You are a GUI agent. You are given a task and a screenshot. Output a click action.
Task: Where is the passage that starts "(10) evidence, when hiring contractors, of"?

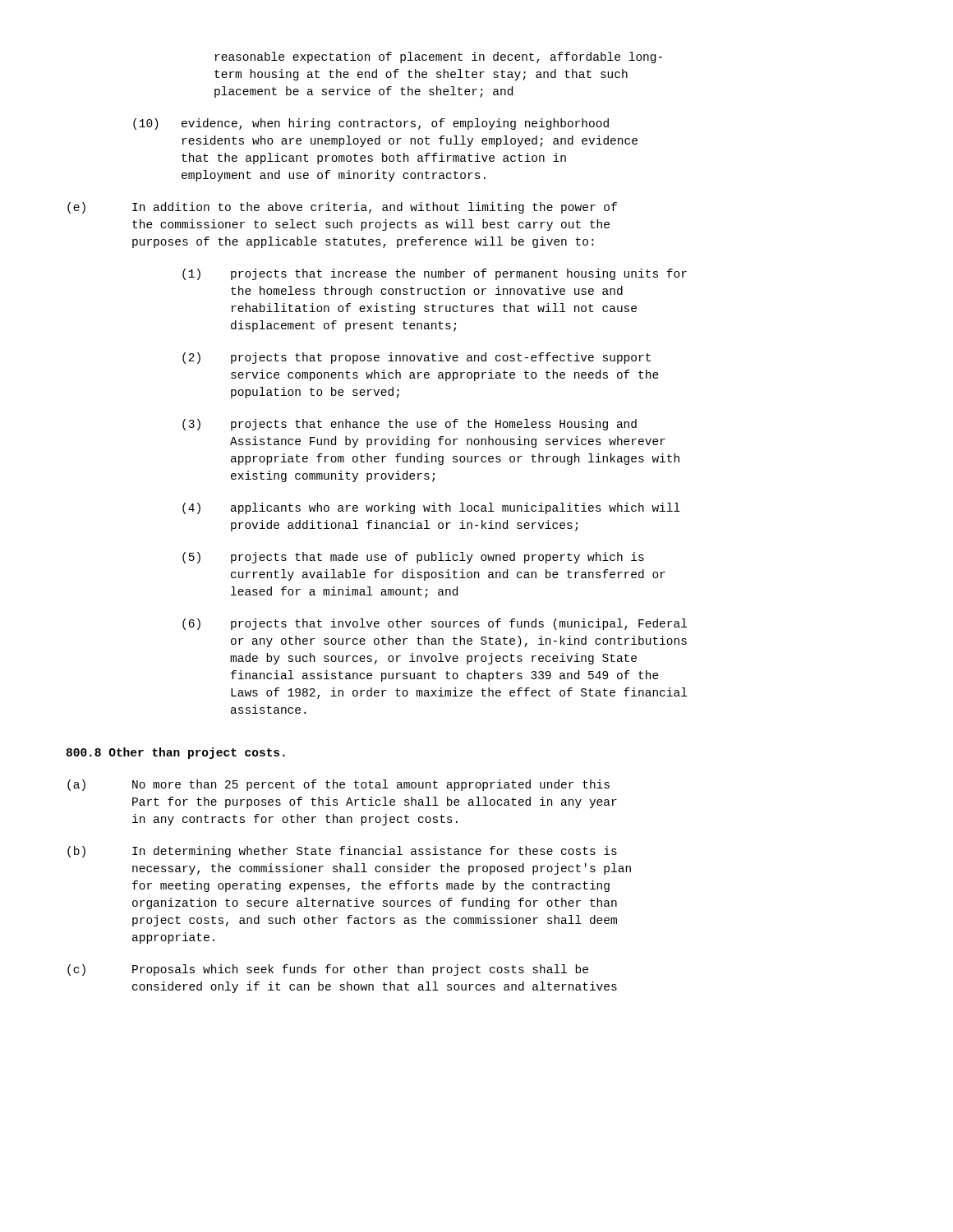501,150
